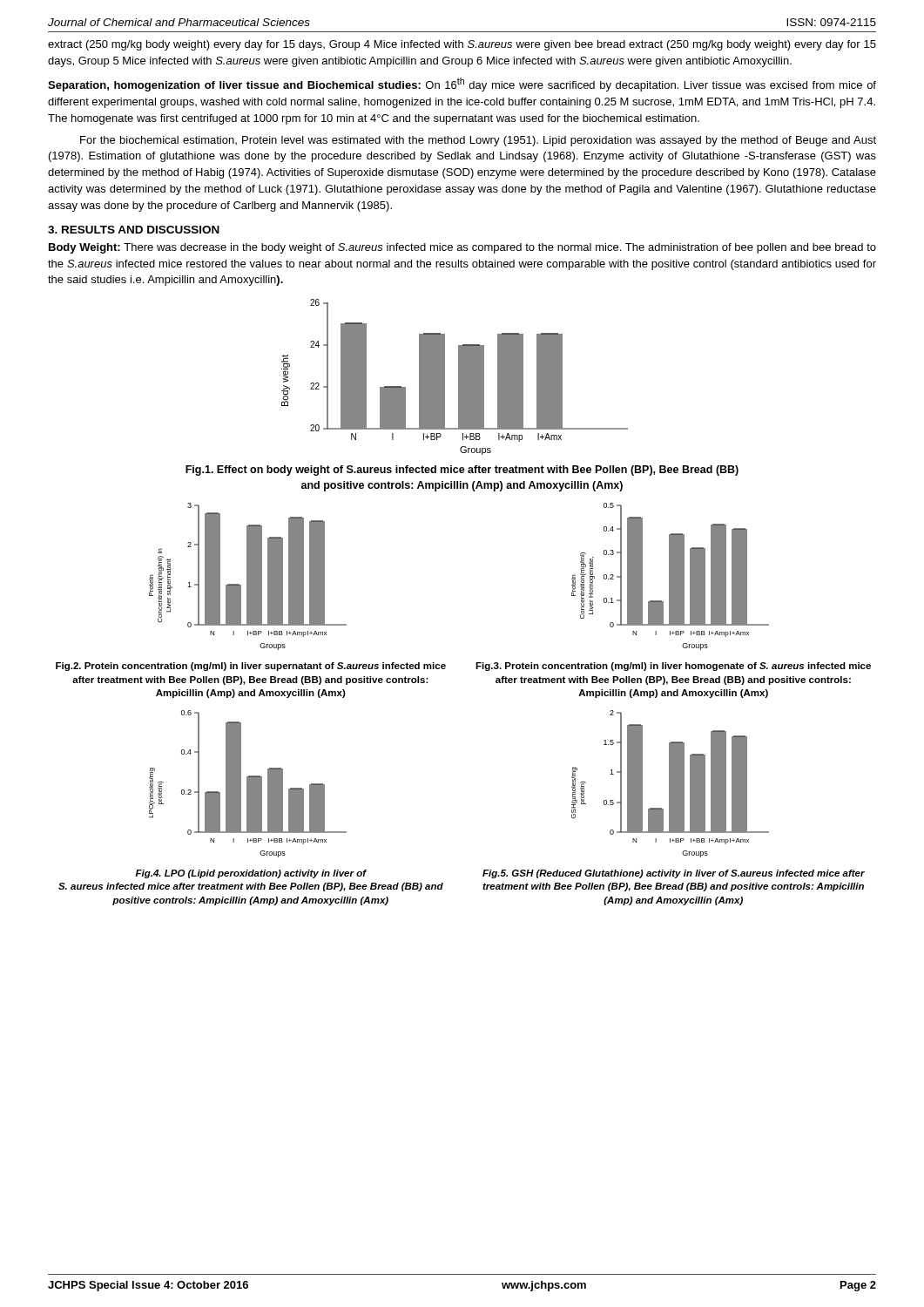Find the text block starting "Body Weight: There was decrease in"

(x=462, y=263)
